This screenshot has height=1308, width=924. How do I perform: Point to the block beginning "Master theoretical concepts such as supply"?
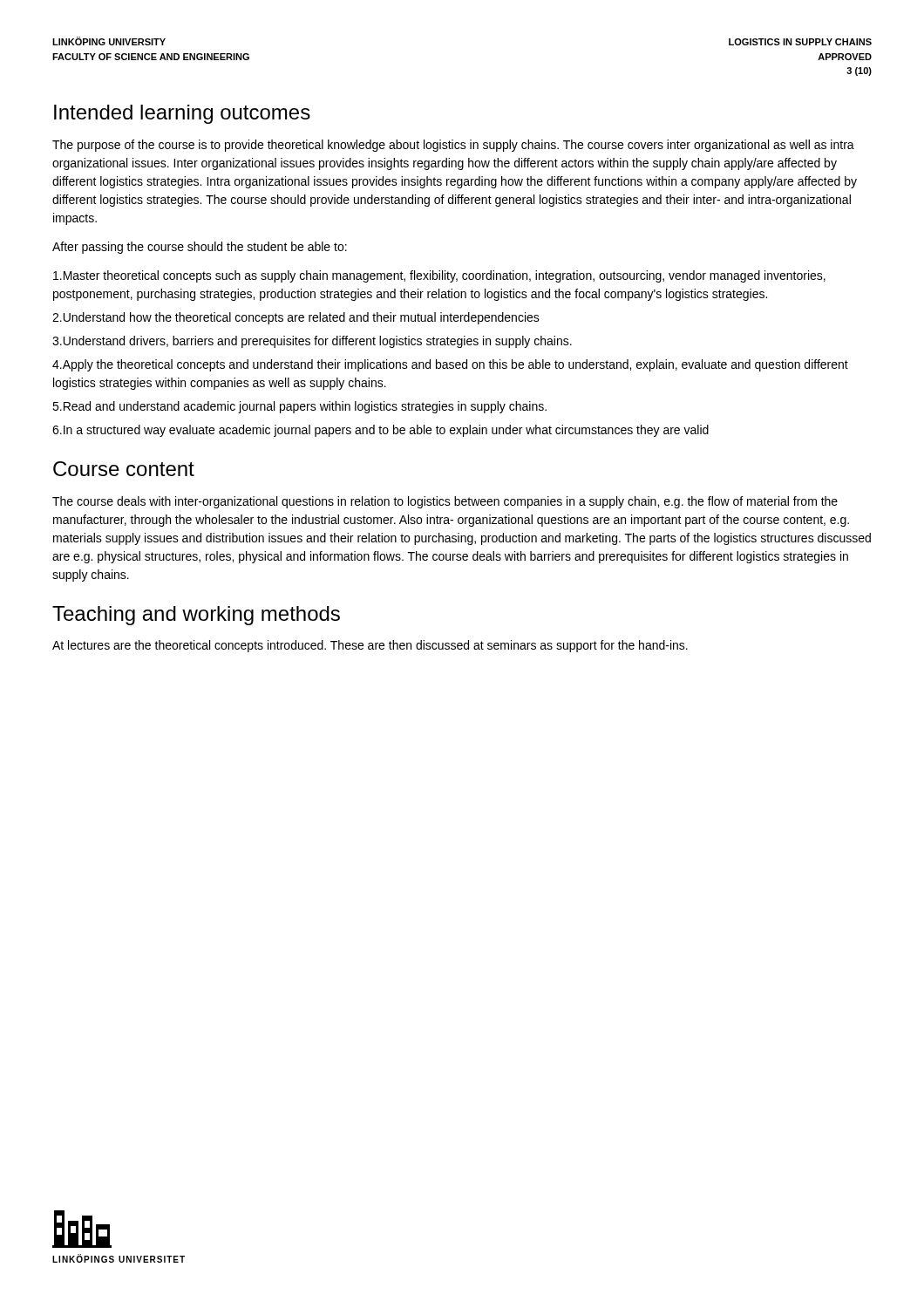pyautogui.click(x=439, y=285)
